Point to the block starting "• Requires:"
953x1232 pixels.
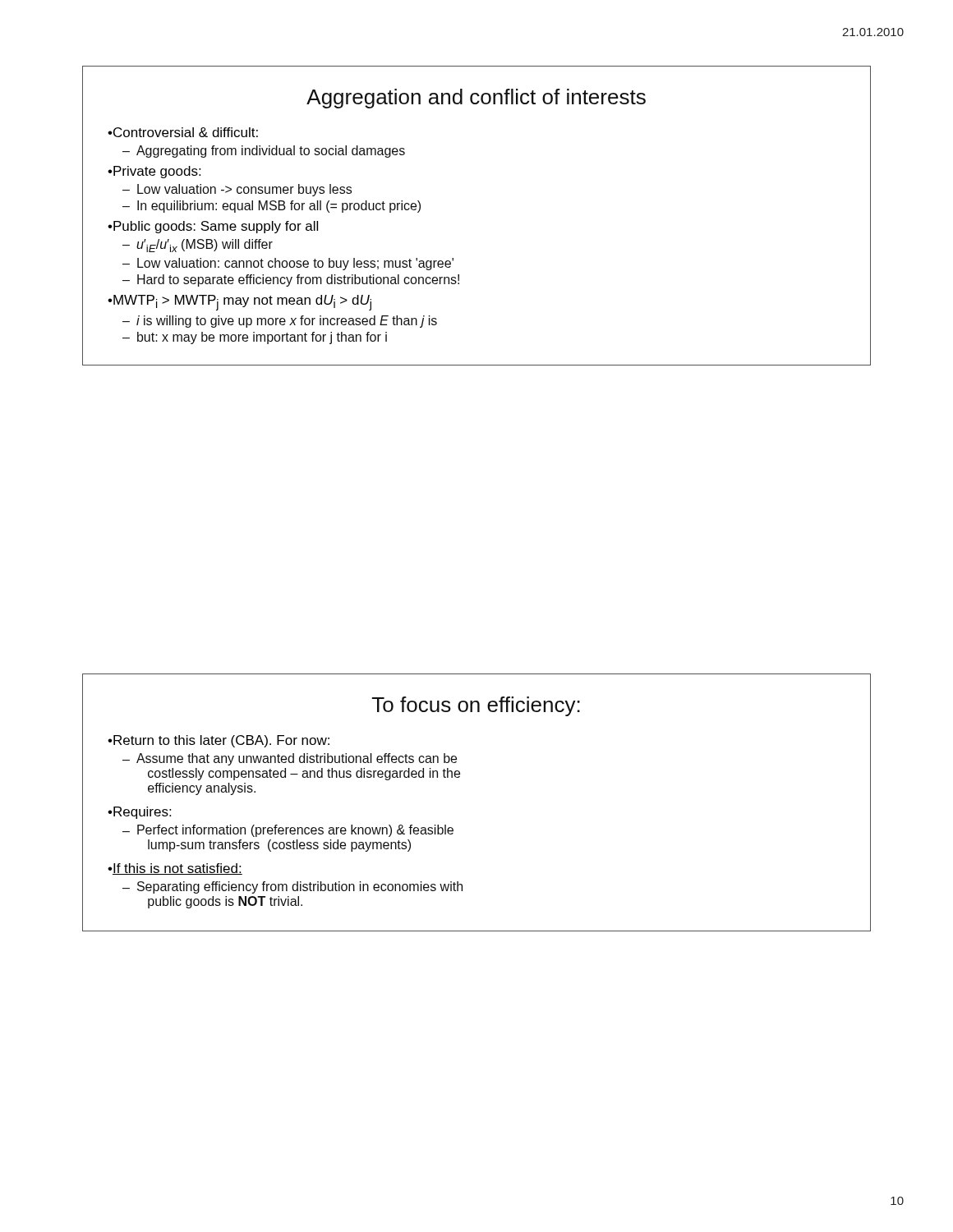(139, 813)
